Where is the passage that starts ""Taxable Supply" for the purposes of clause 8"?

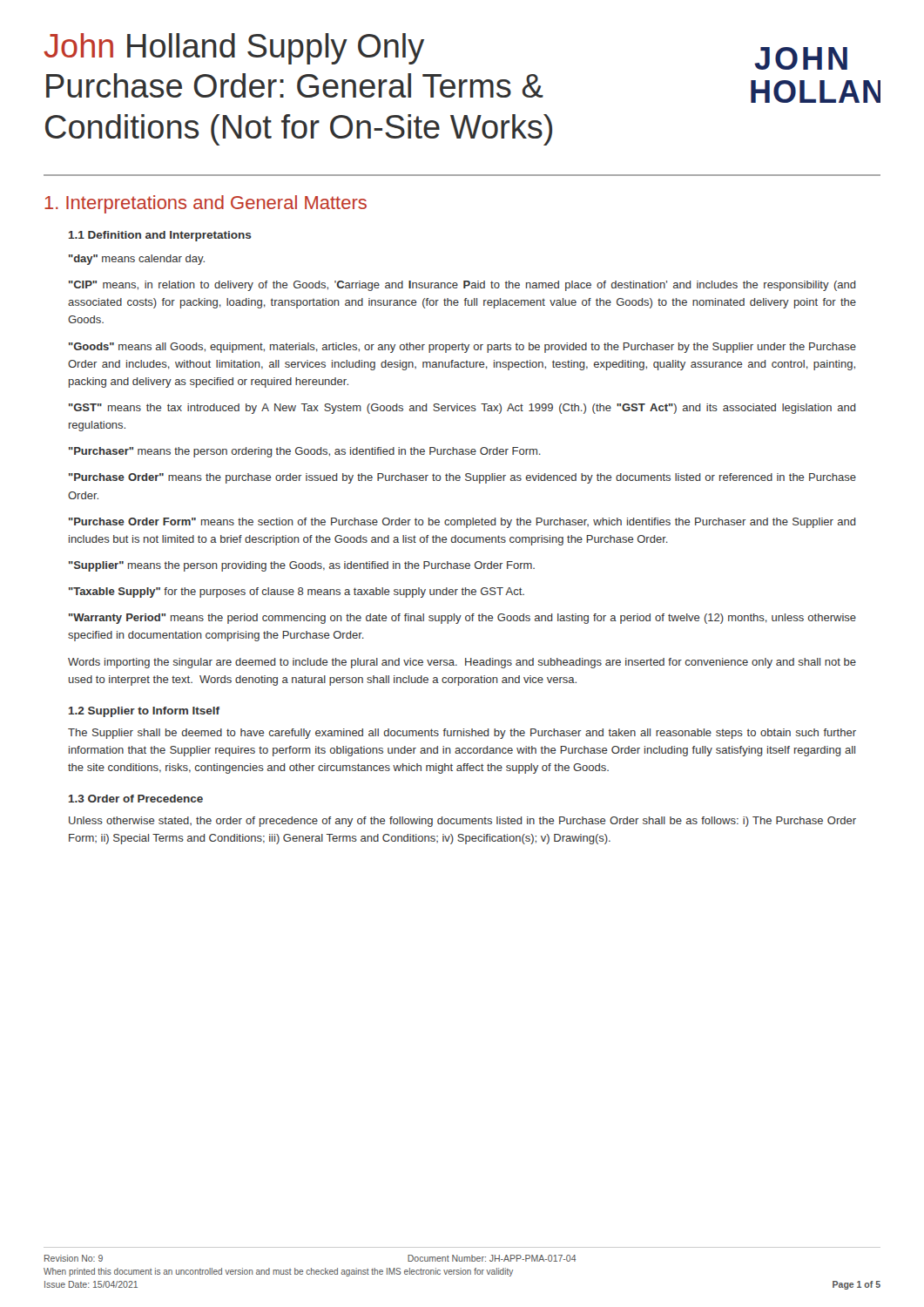click(x=296, y=591)
